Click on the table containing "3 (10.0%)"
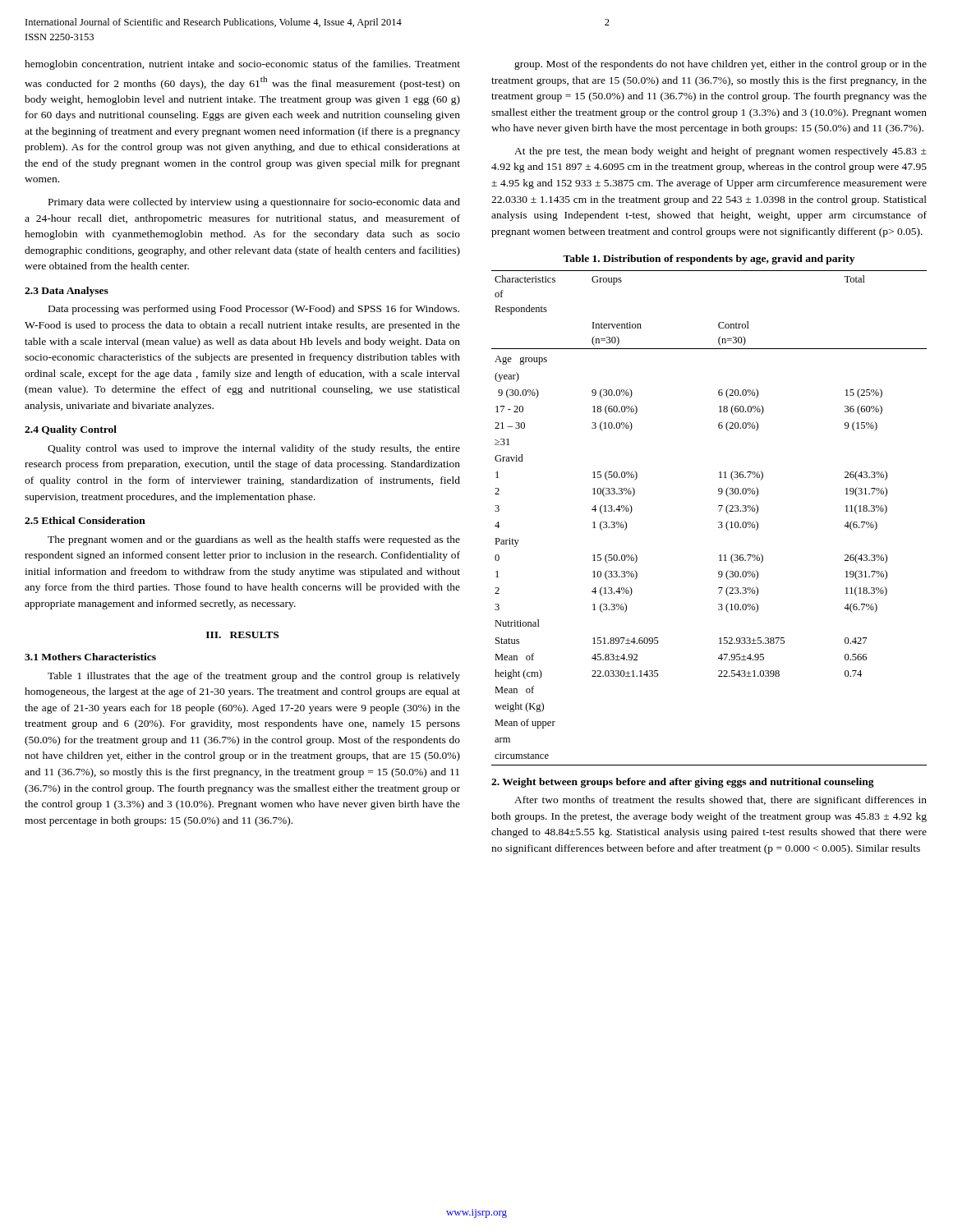 coord(709,518)
